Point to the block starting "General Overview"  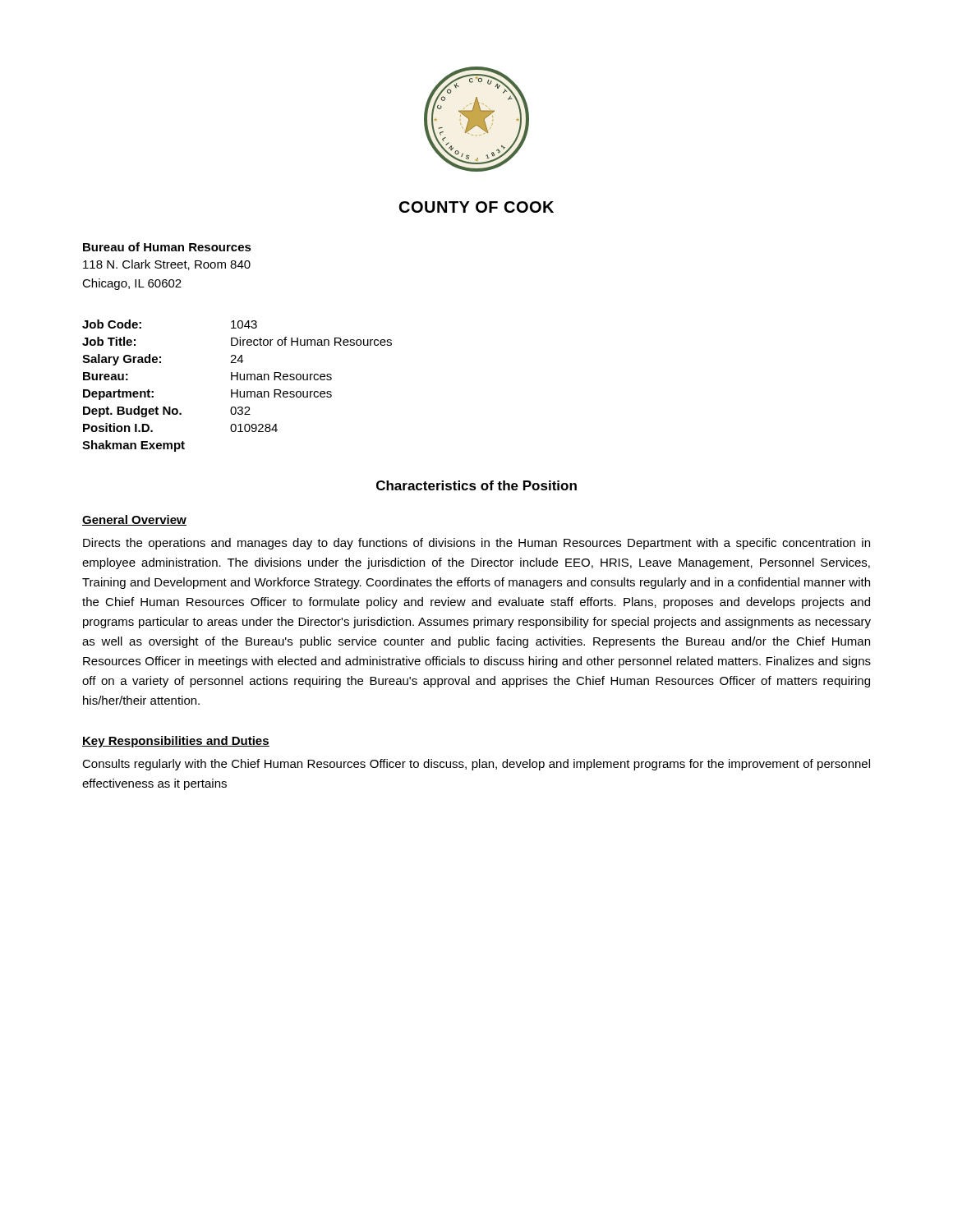[x=134, y=519]
